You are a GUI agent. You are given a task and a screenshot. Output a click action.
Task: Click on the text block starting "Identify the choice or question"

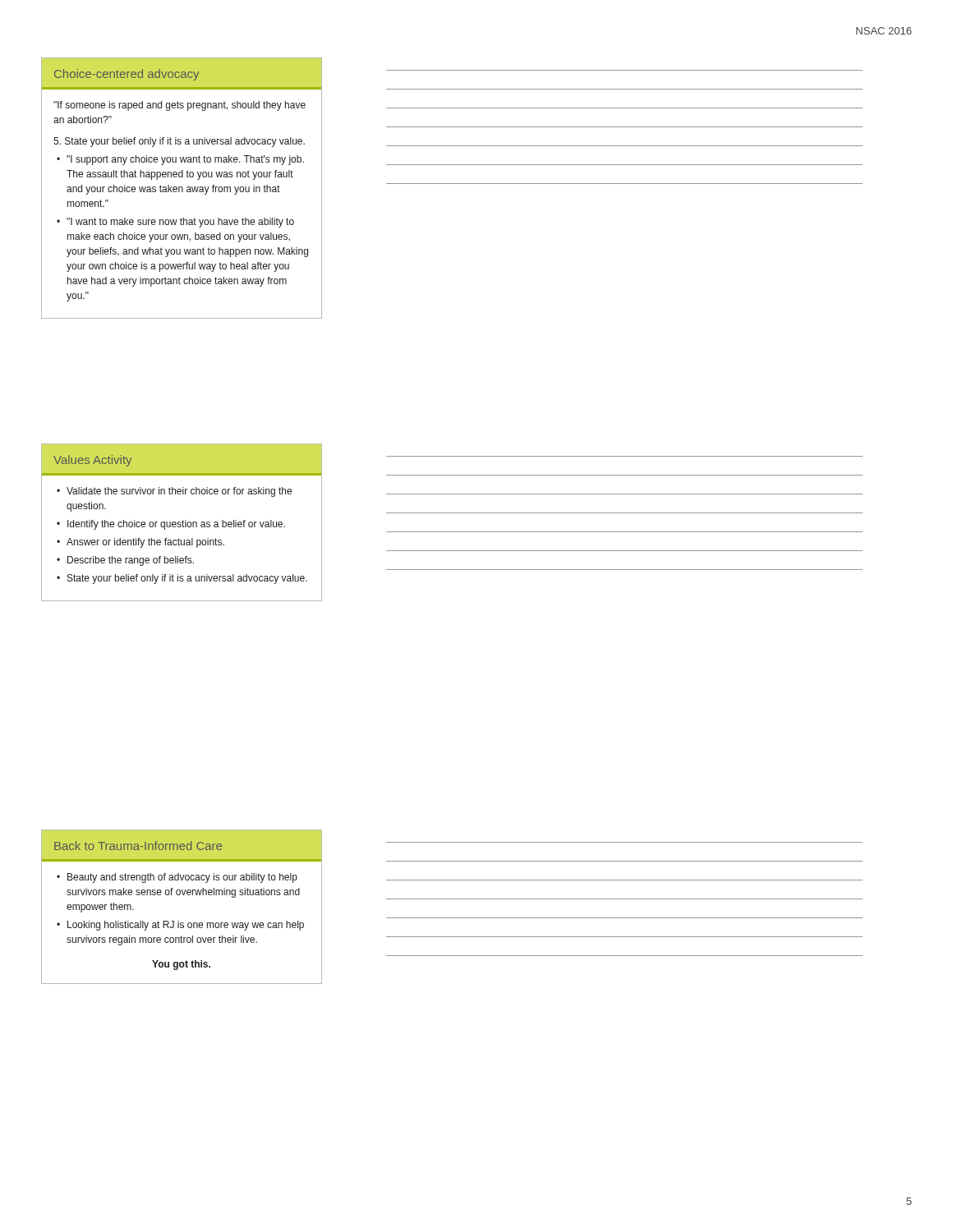point(176,524)
